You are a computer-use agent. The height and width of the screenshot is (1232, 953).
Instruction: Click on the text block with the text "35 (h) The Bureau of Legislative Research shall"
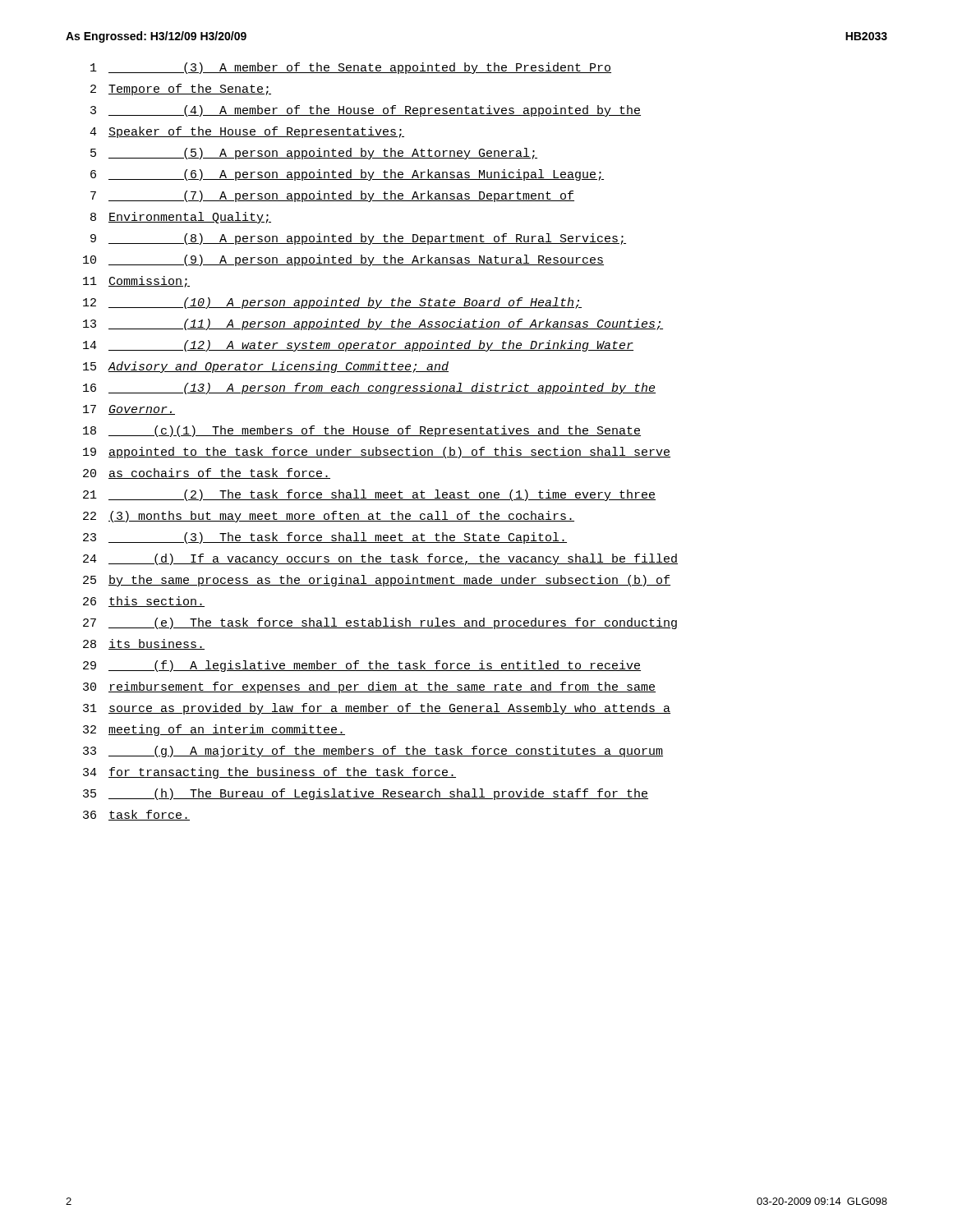(476, 795)
